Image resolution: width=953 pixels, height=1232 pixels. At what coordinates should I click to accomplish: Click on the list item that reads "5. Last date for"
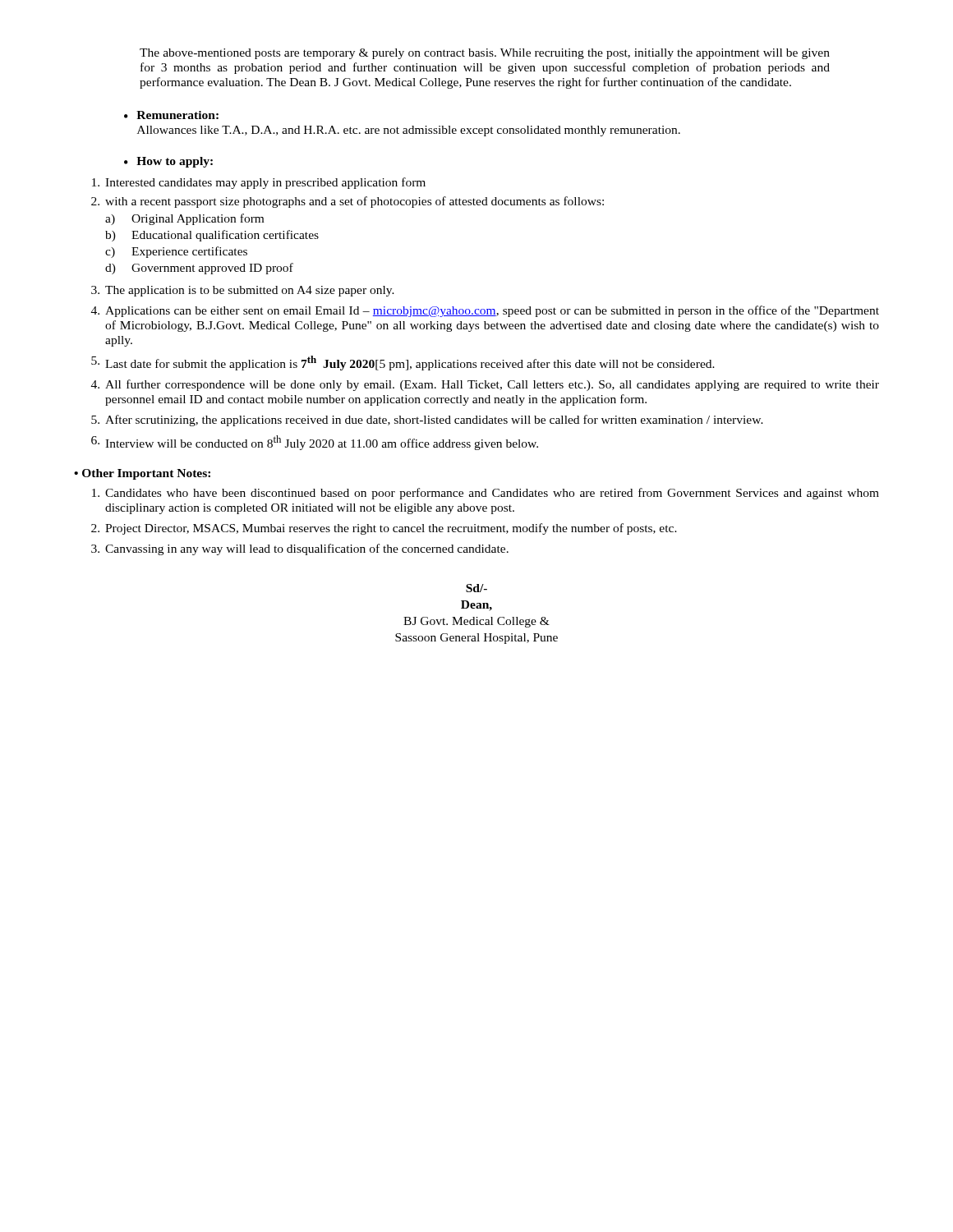coord(476,362)
